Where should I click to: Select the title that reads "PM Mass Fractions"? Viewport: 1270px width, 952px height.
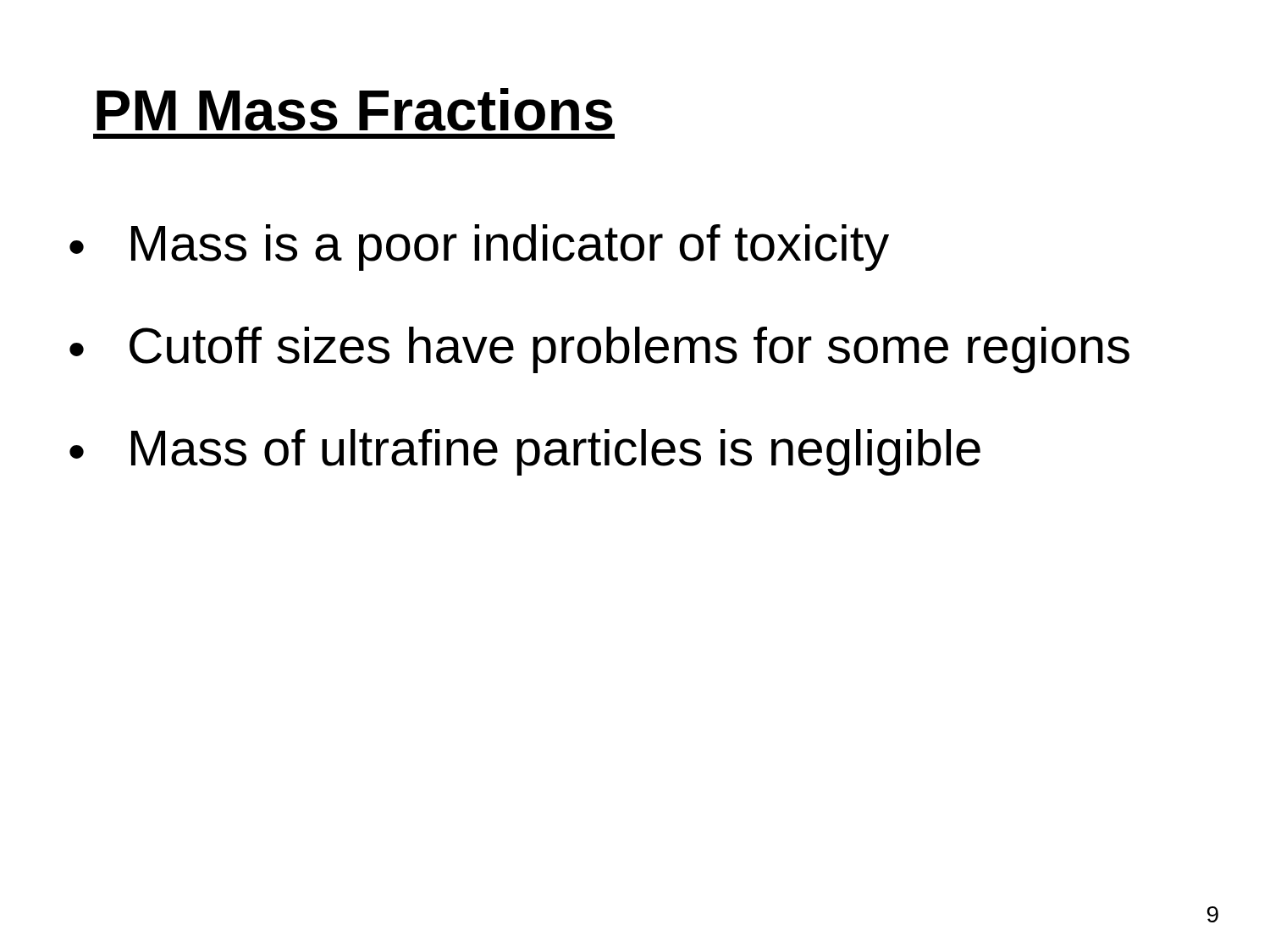[x=354, y=110]
